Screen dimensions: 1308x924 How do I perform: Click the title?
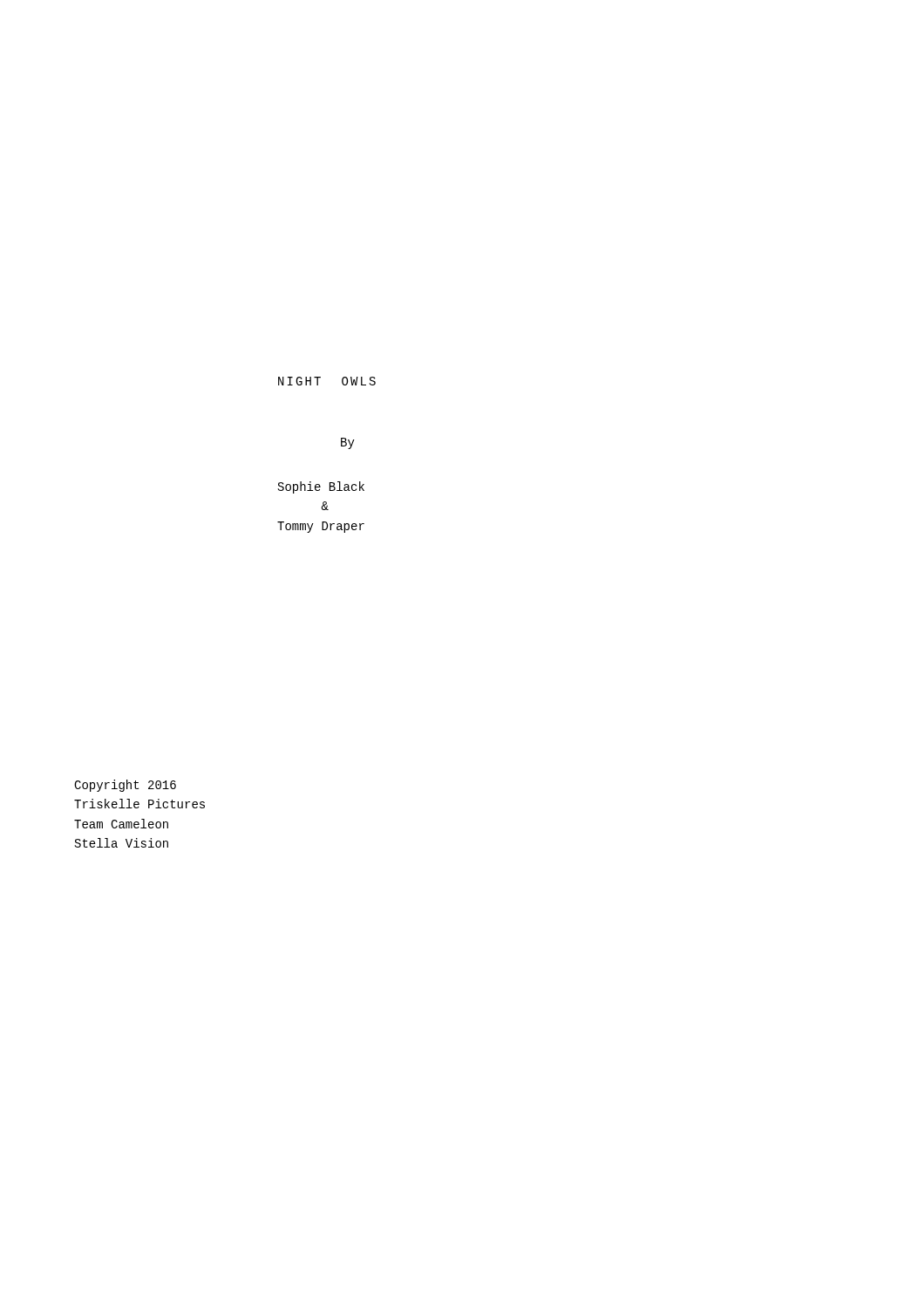(328, 382)
